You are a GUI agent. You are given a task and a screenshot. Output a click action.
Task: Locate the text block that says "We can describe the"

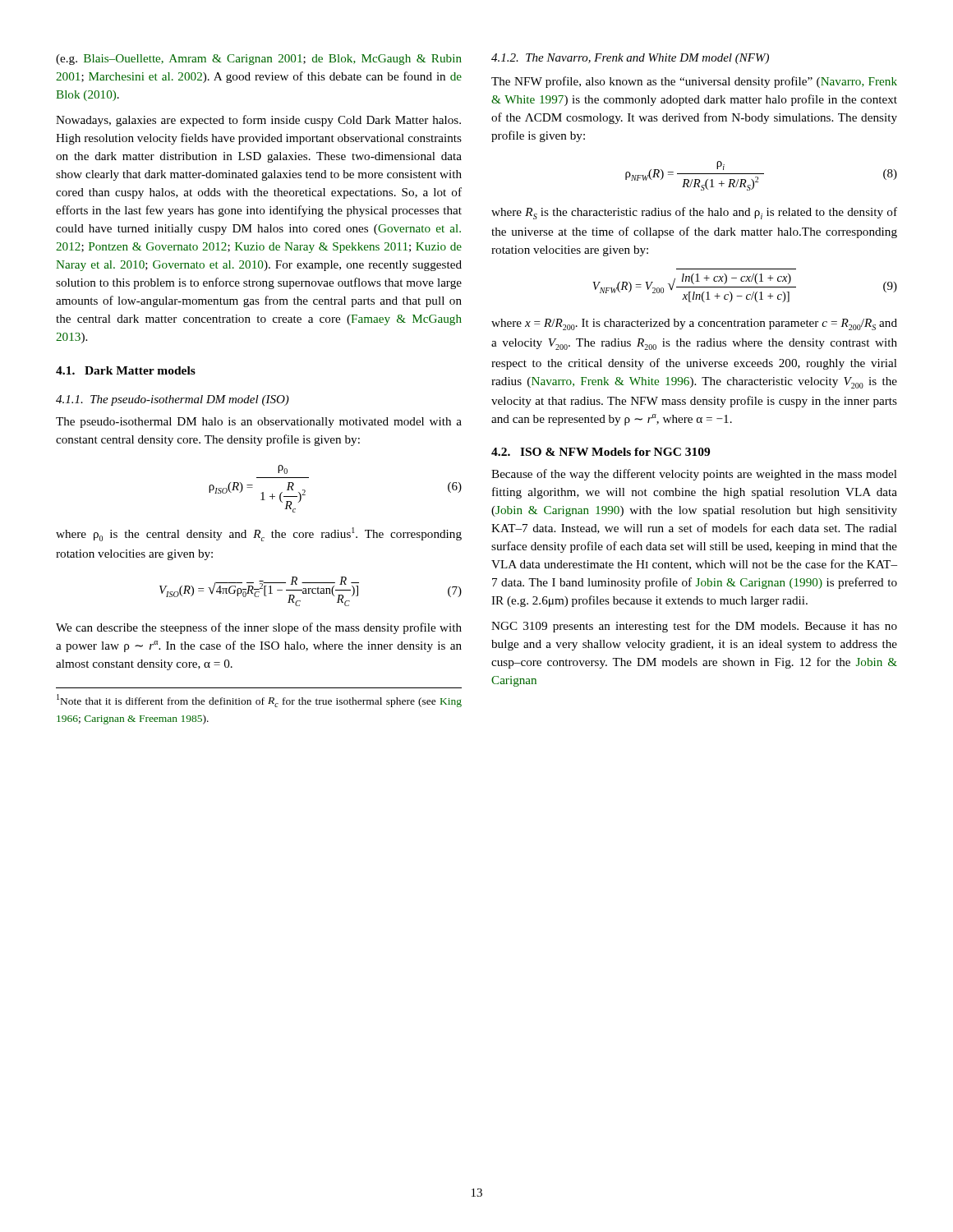point(259,645)
